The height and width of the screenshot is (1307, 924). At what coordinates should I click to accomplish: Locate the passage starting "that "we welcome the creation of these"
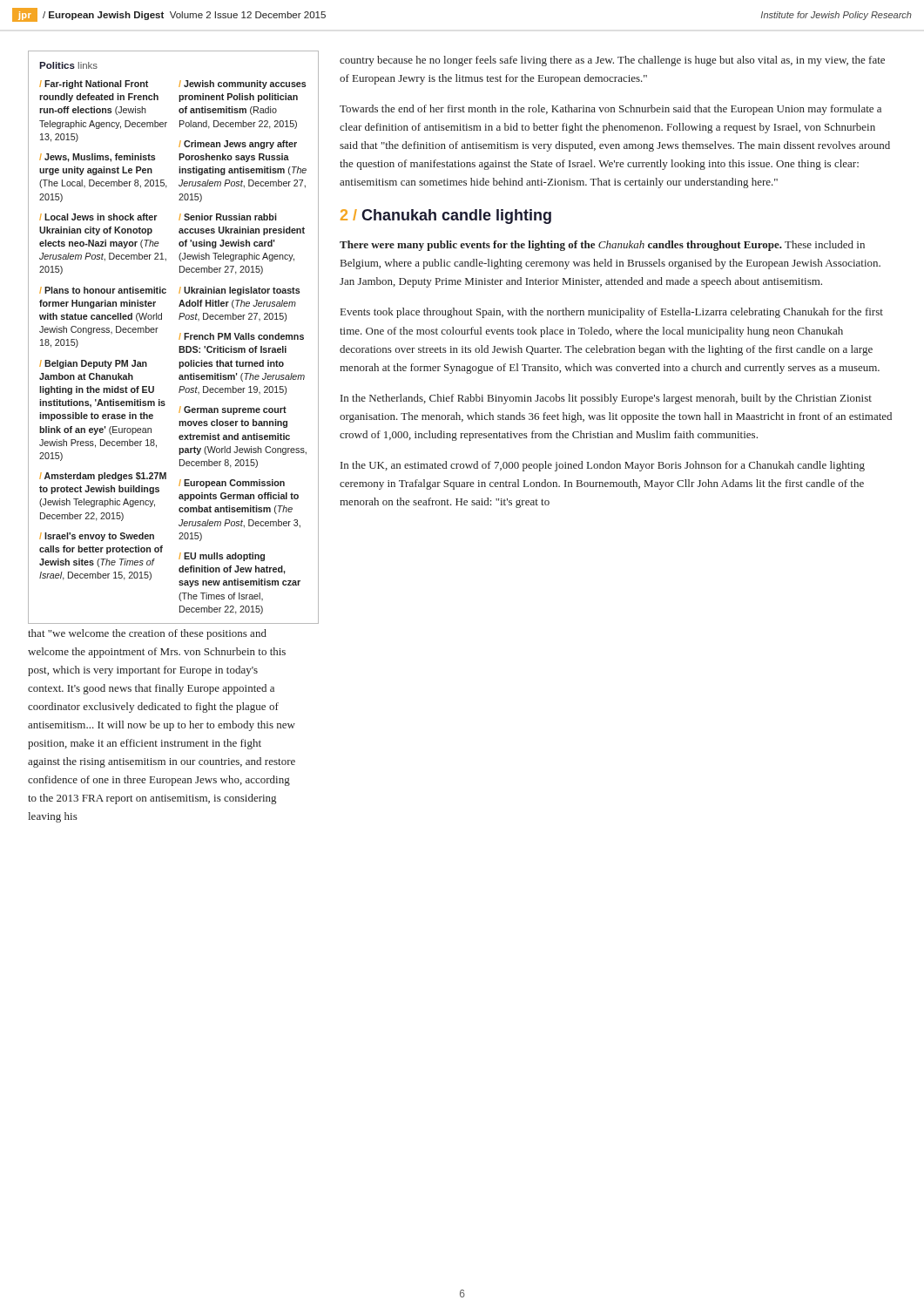162,725
